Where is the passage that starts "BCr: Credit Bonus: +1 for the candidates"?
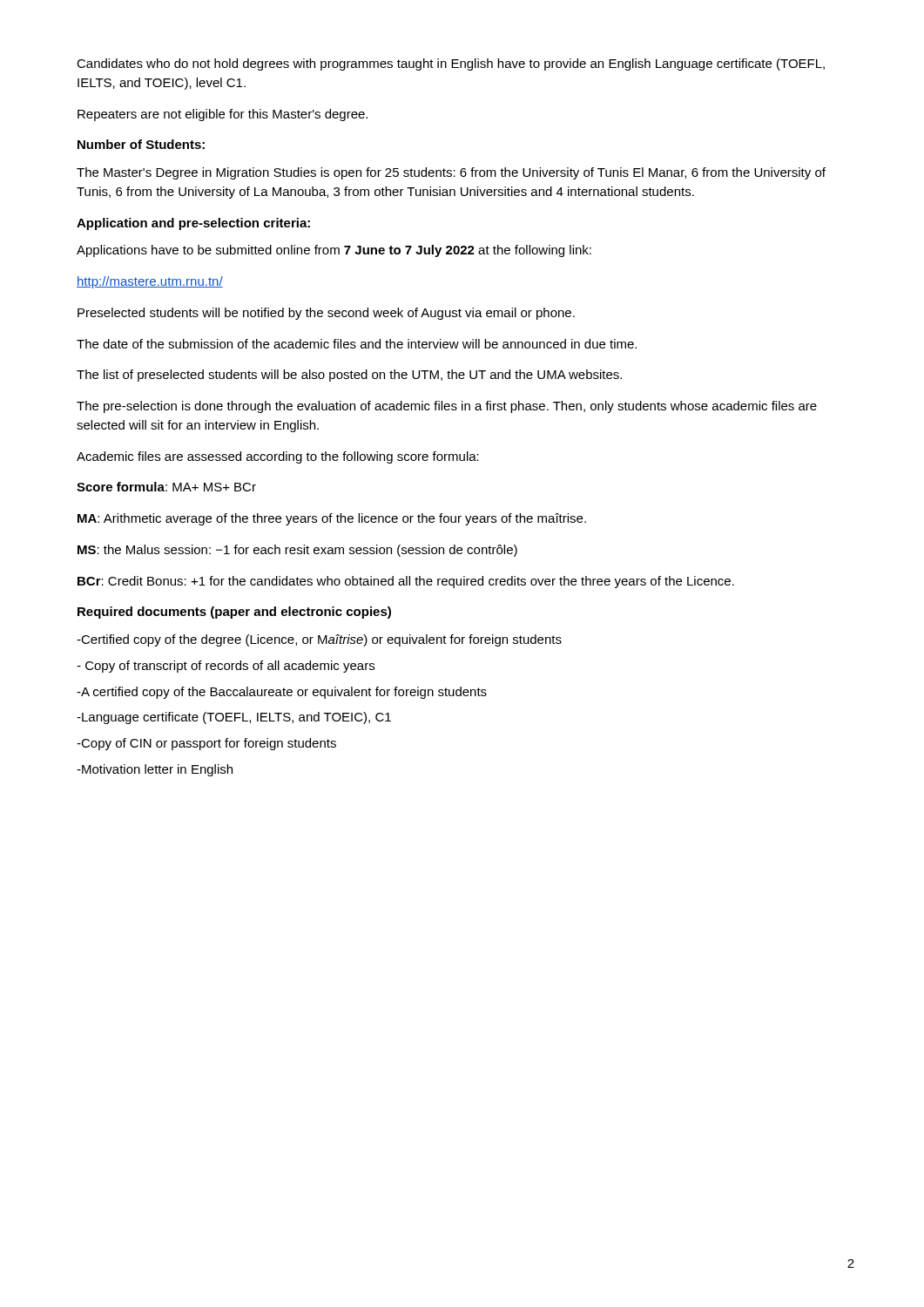924x1307 pixels. coord(465,581)
